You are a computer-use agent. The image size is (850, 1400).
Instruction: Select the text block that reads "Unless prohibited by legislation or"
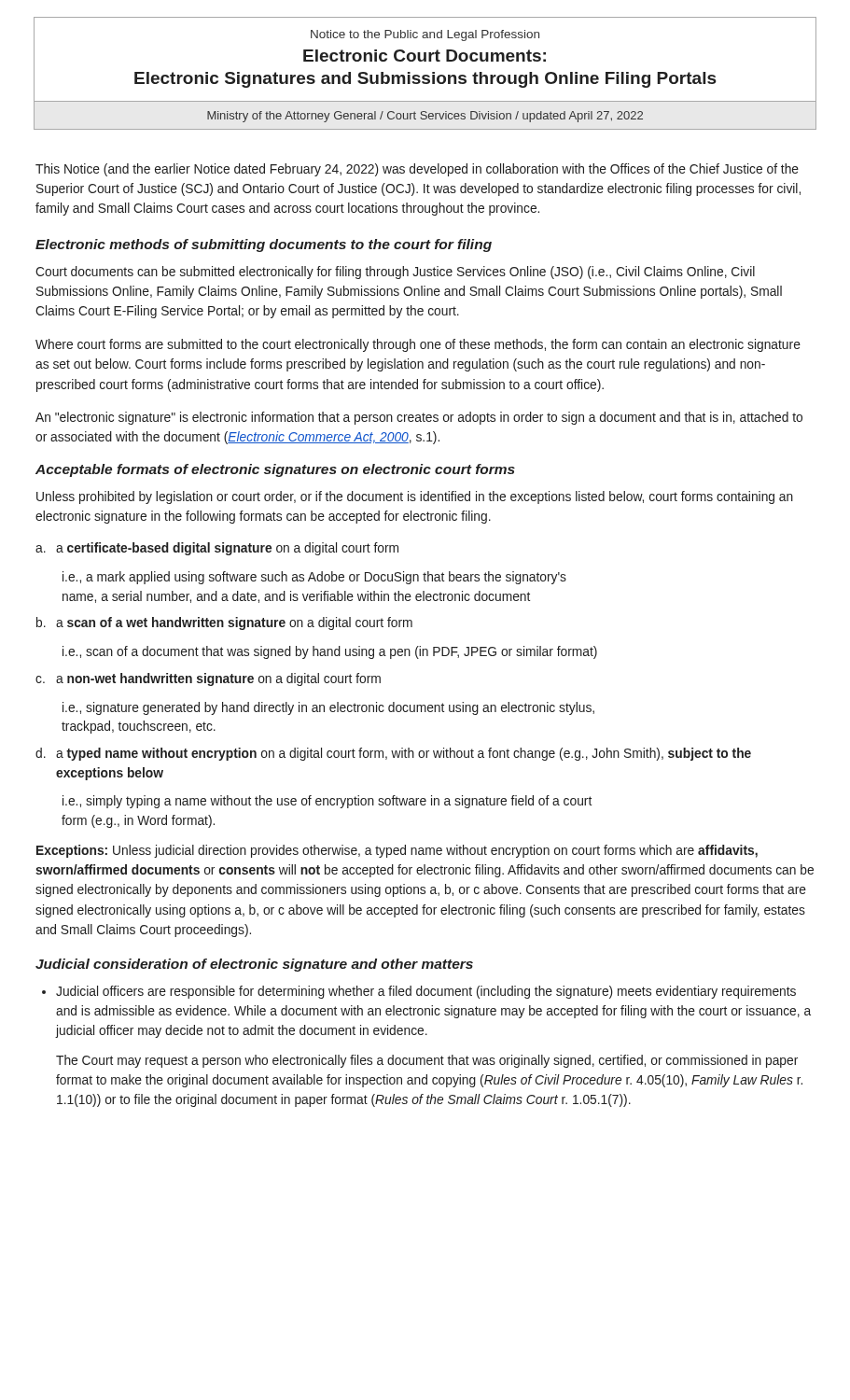(414, 507)
